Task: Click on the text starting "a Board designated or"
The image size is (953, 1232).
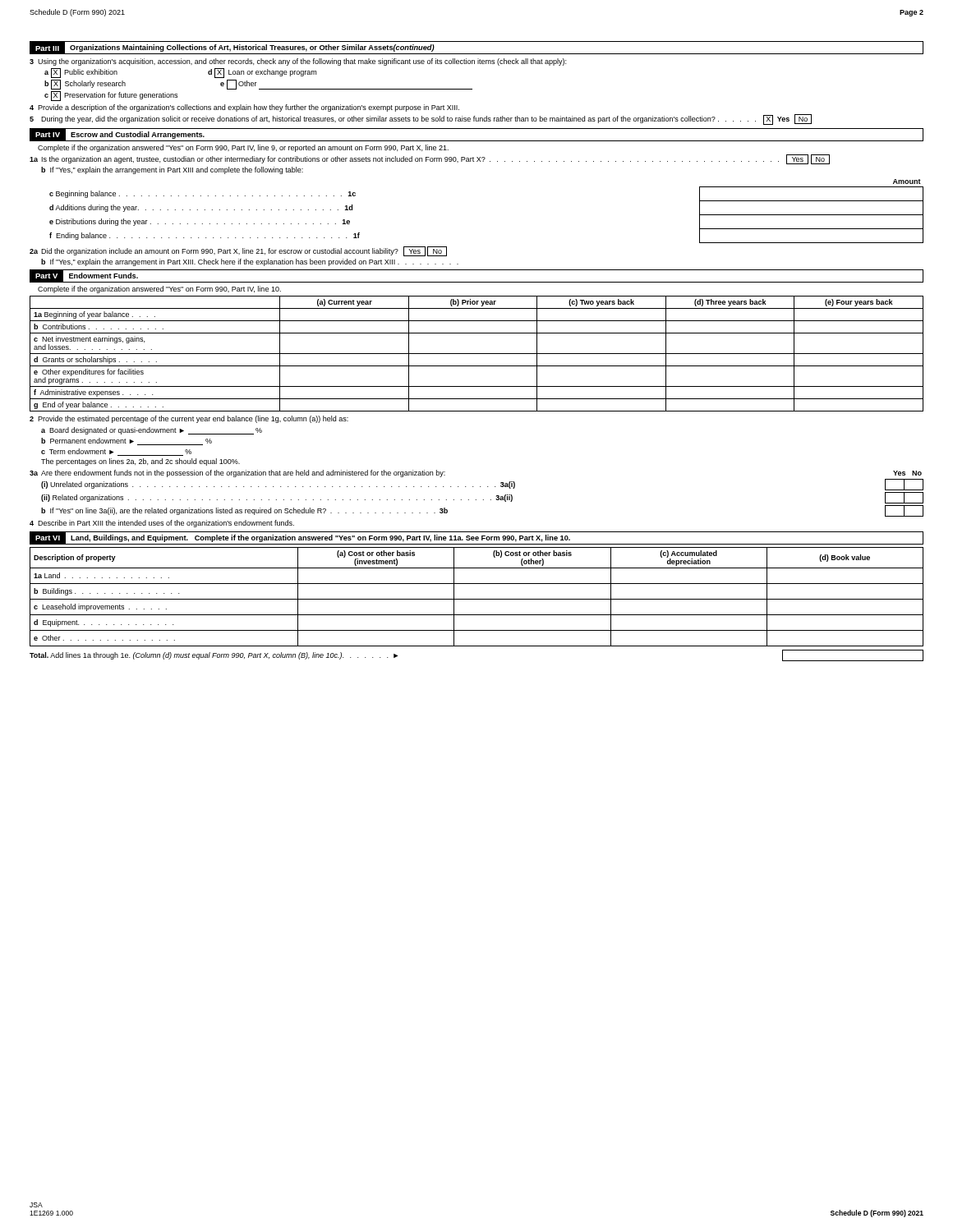Action: (152, 430)
